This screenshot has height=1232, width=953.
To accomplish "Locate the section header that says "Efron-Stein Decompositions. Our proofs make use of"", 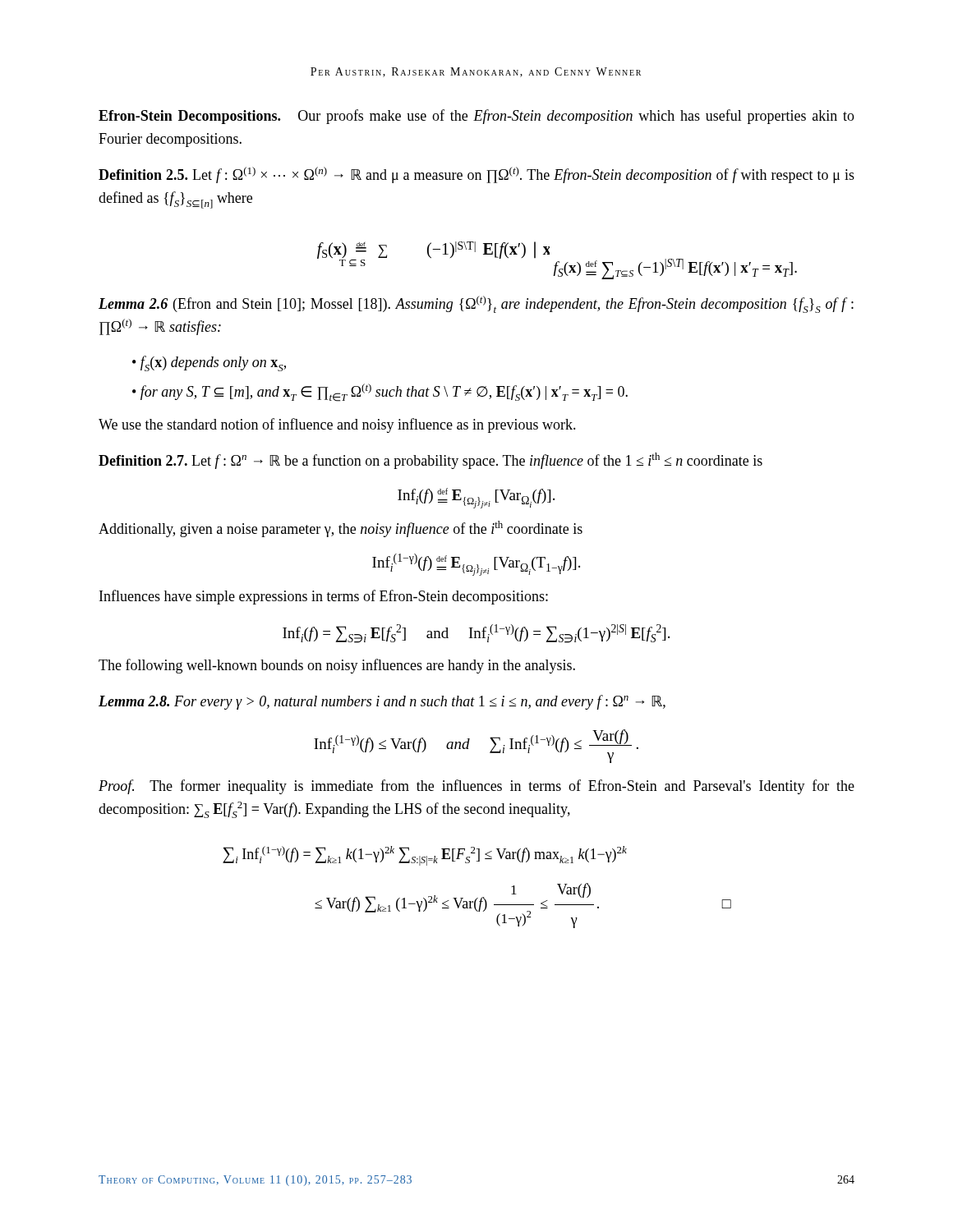I will (x=476, y=127).
